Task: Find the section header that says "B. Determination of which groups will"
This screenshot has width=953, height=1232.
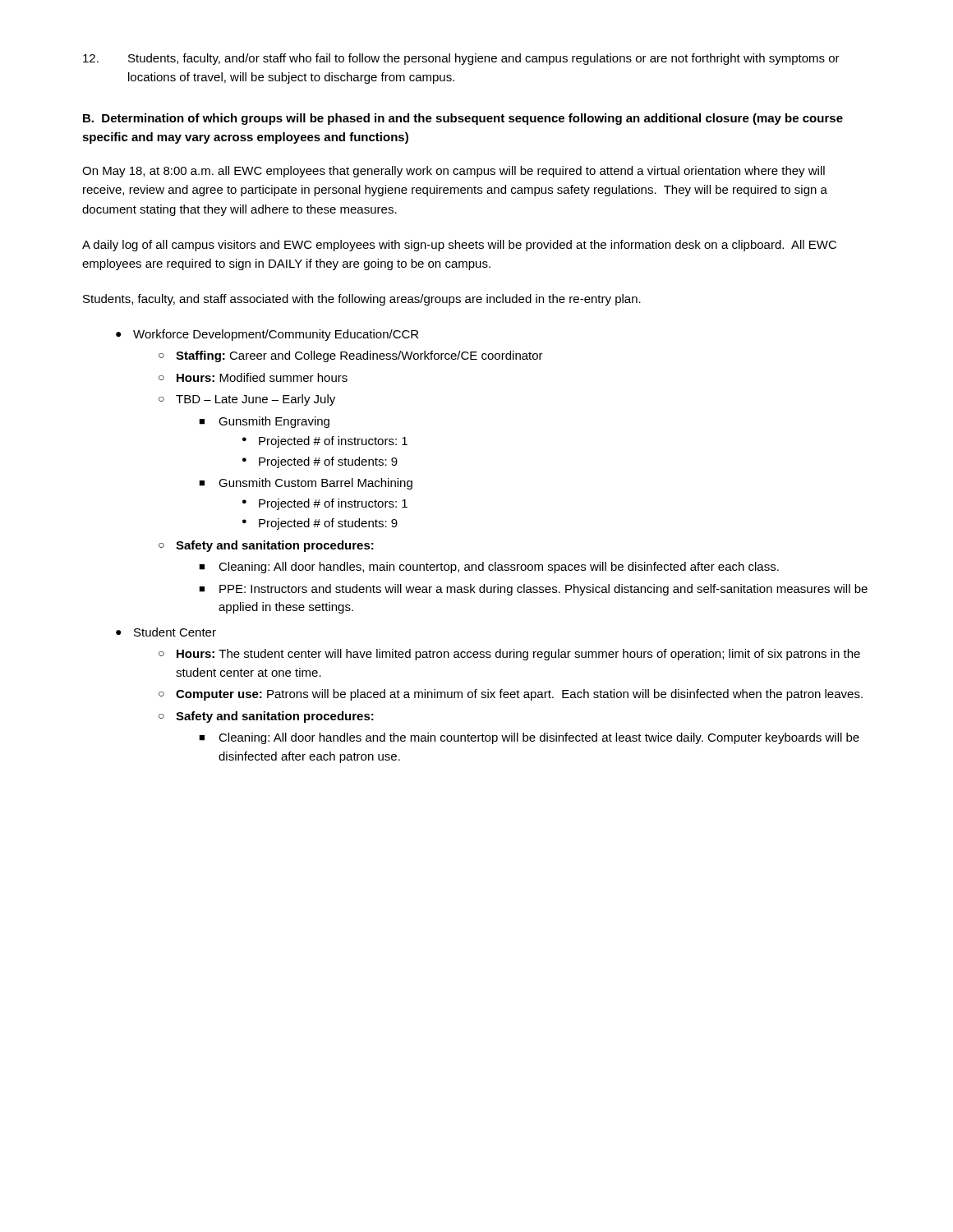Action: (x=463, y=127)
